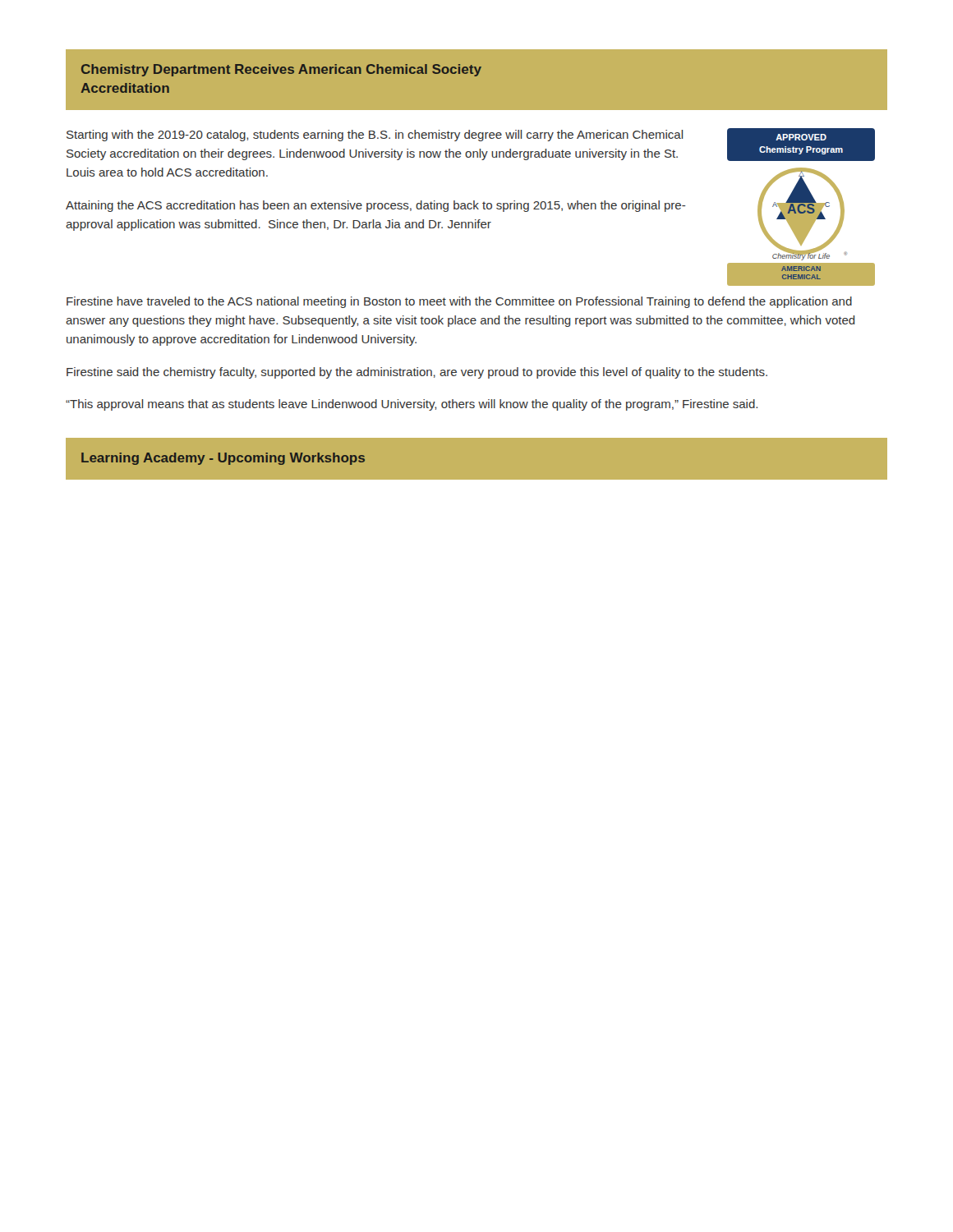The image size is (953, 1232).
Task: Navigate to the block starting "Starting with the 2019-20 catalog, students"
Action: (x=375, y=153)
